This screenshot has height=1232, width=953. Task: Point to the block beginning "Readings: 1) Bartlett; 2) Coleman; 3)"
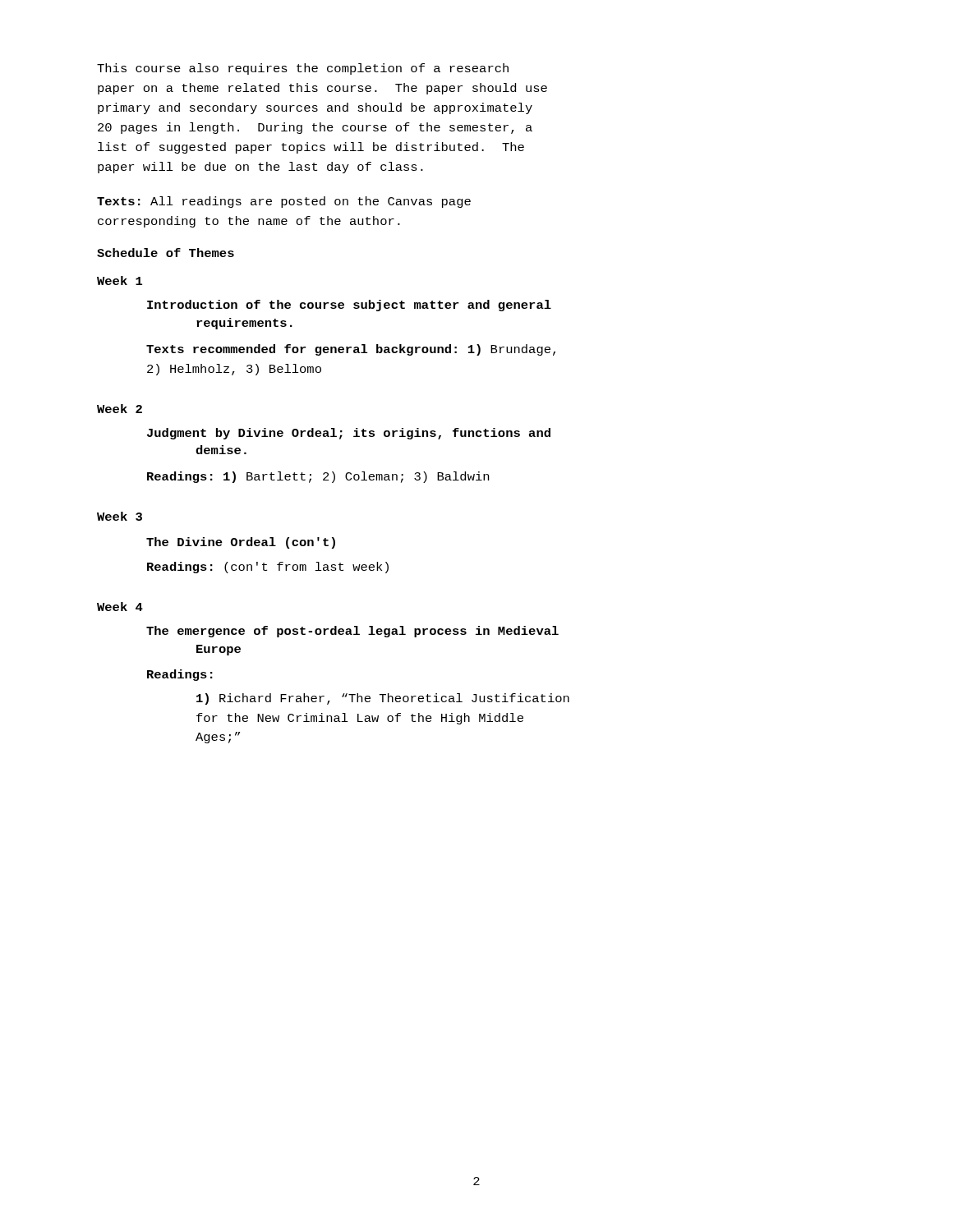pos(318,477)
